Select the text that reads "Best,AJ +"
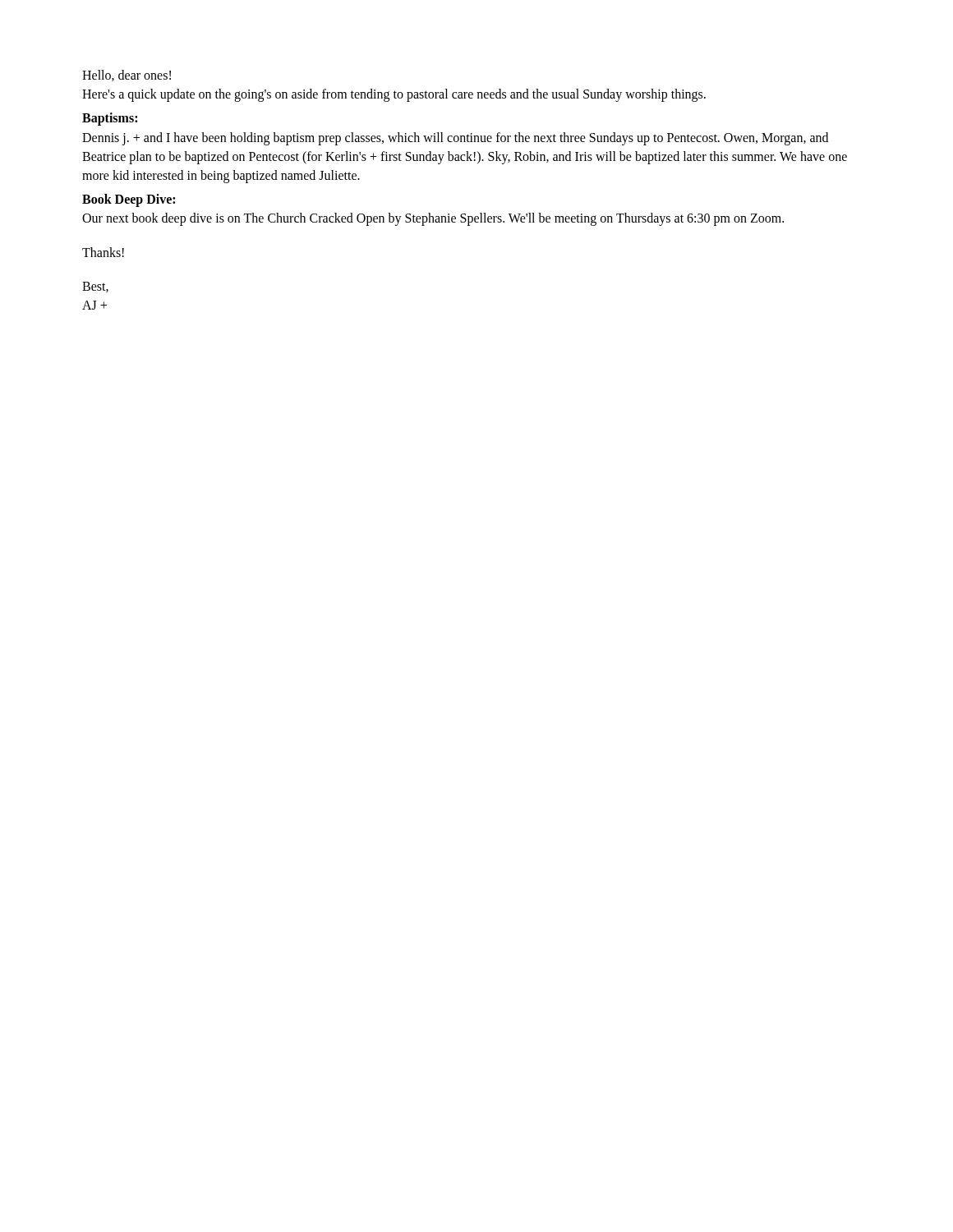 [x=95, y=295]
